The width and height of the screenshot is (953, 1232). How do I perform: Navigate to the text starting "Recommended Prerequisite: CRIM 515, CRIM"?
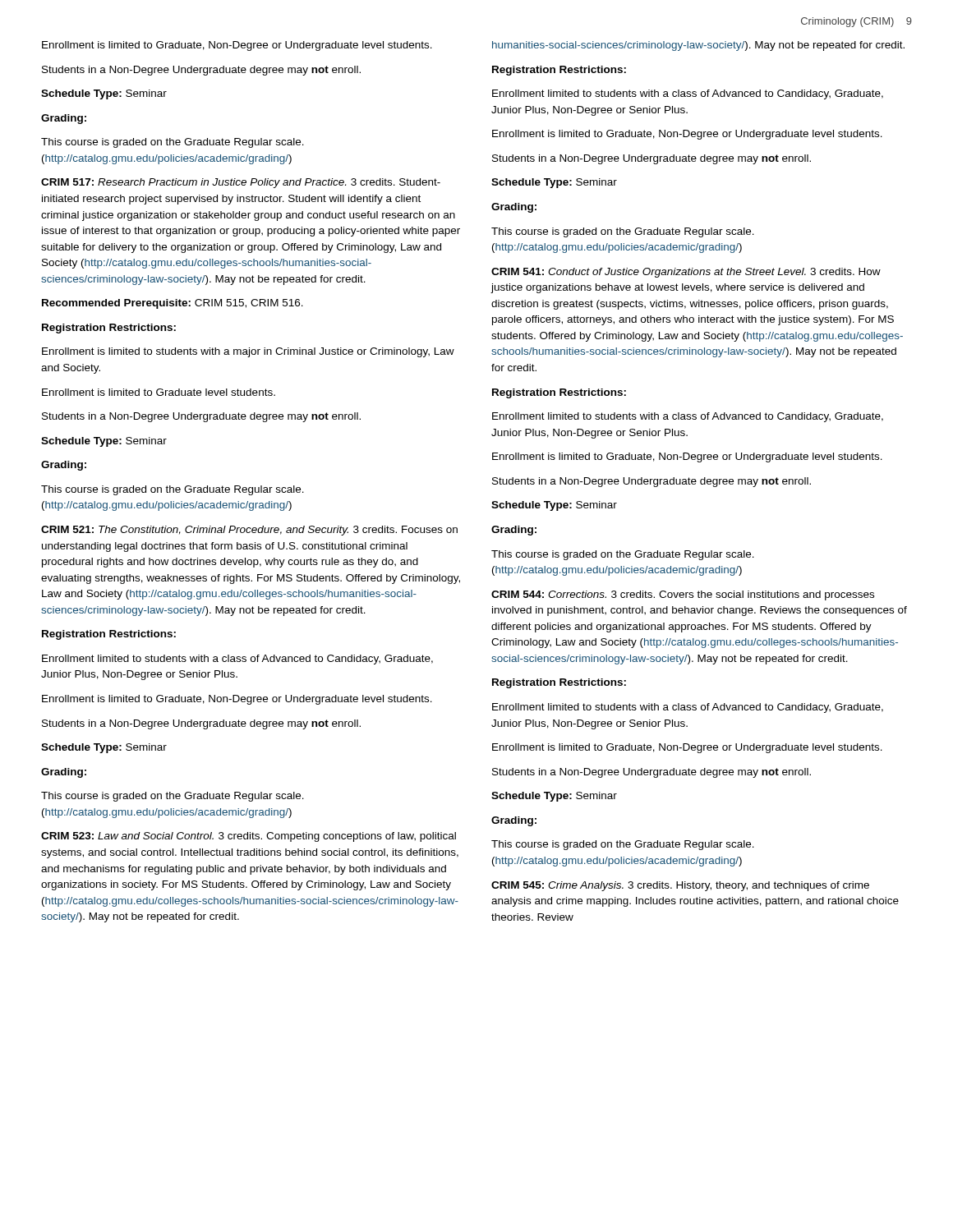251,303
